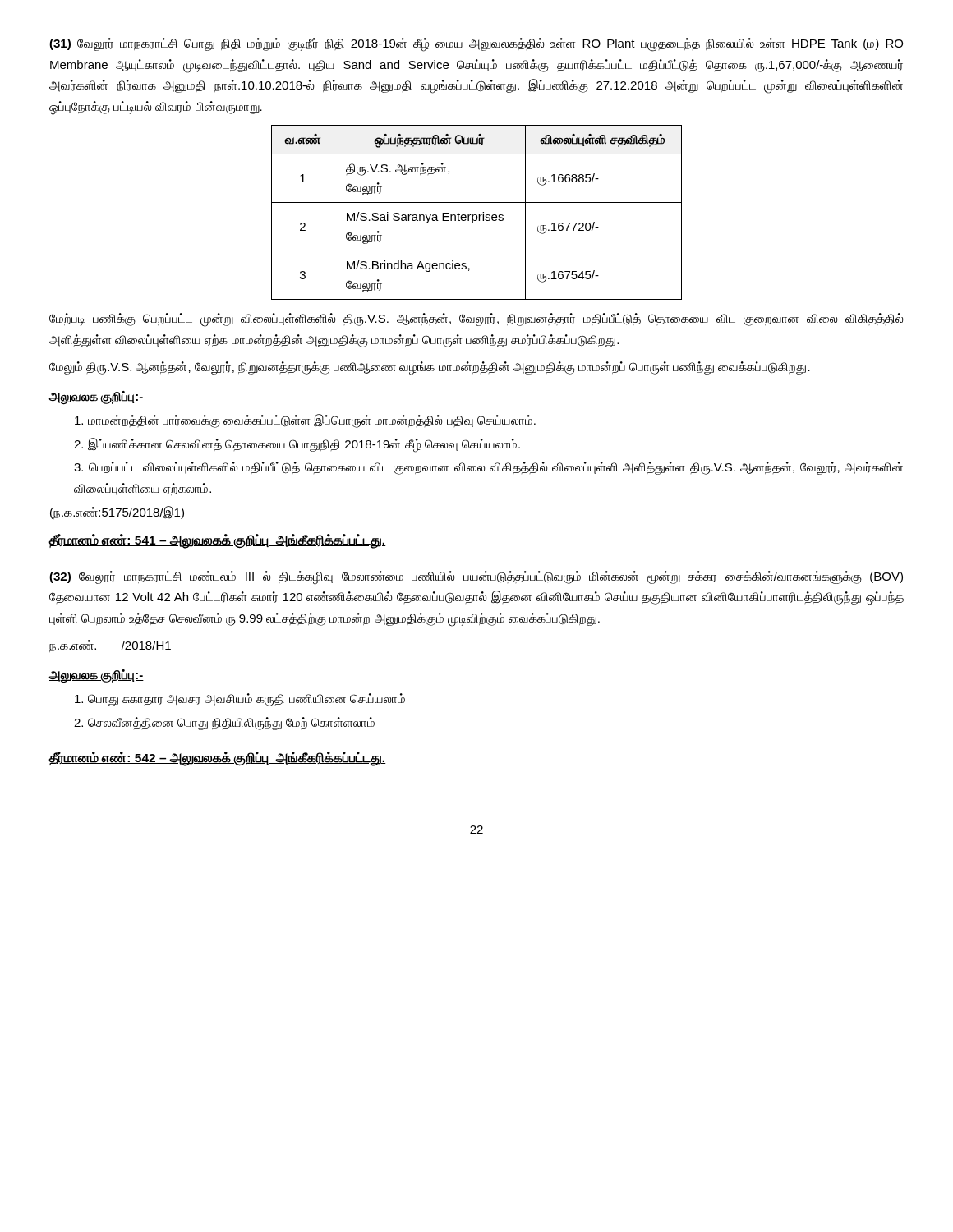Locate a table
Image resolution: width=953 pixels, height=1232 pixels.
[x=476, y=212]
